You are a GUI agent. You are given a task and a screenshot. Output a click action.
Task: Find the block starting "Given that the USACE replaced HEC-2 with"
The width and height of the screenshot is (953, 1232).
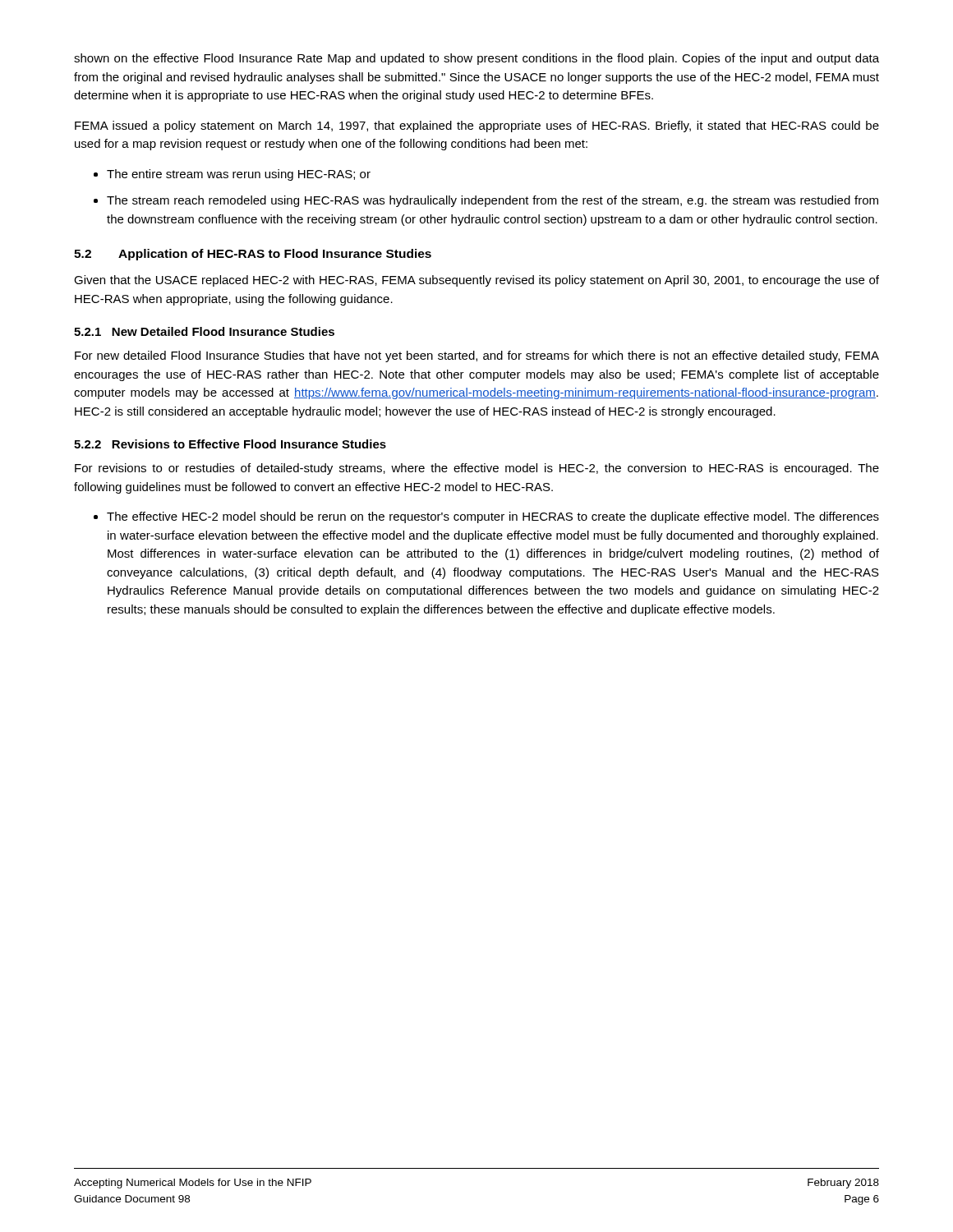tap(476, 290)
